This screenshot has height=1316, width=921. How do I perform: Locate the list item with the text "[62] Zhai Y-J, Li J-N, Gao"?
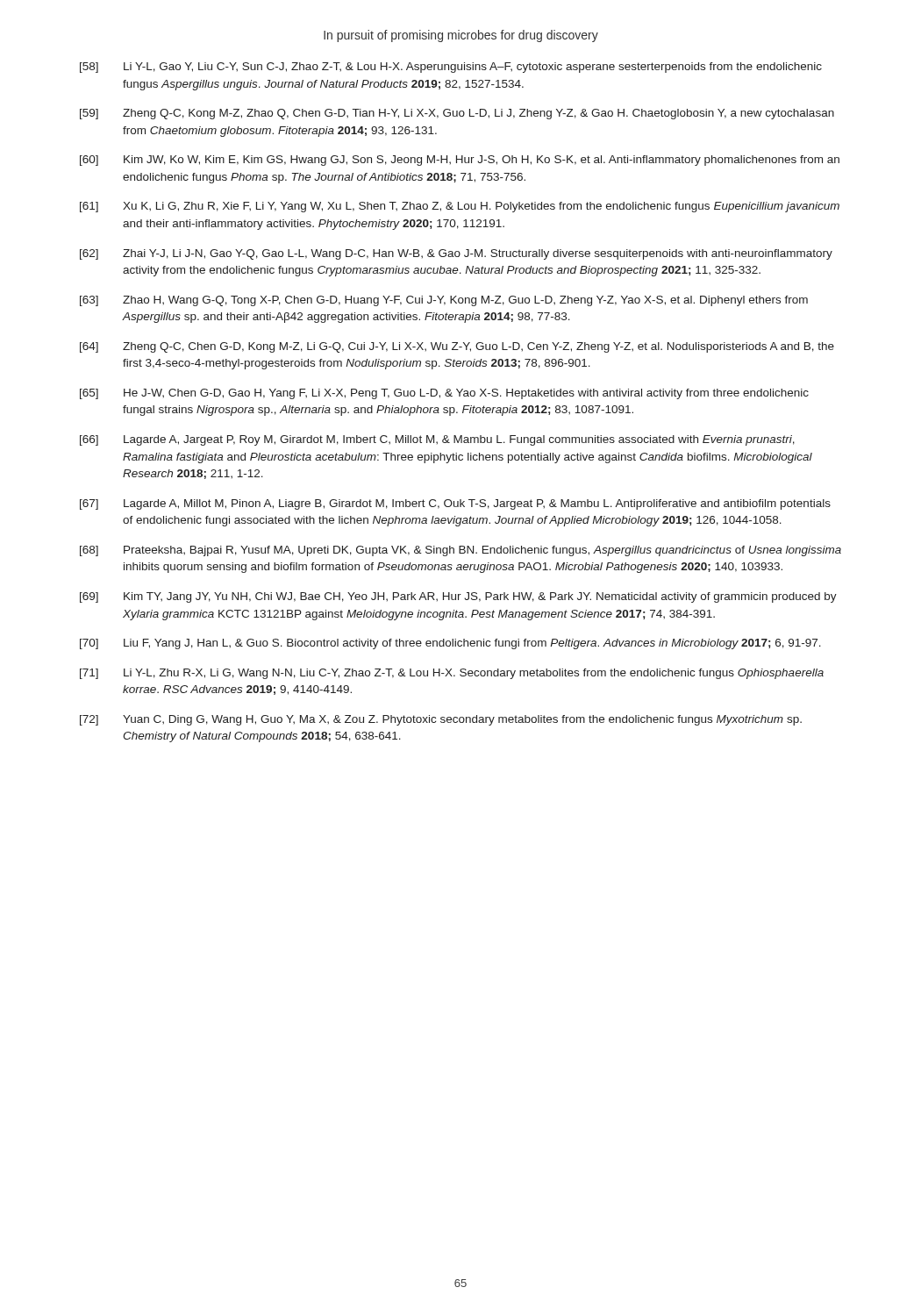click(460, 262)
